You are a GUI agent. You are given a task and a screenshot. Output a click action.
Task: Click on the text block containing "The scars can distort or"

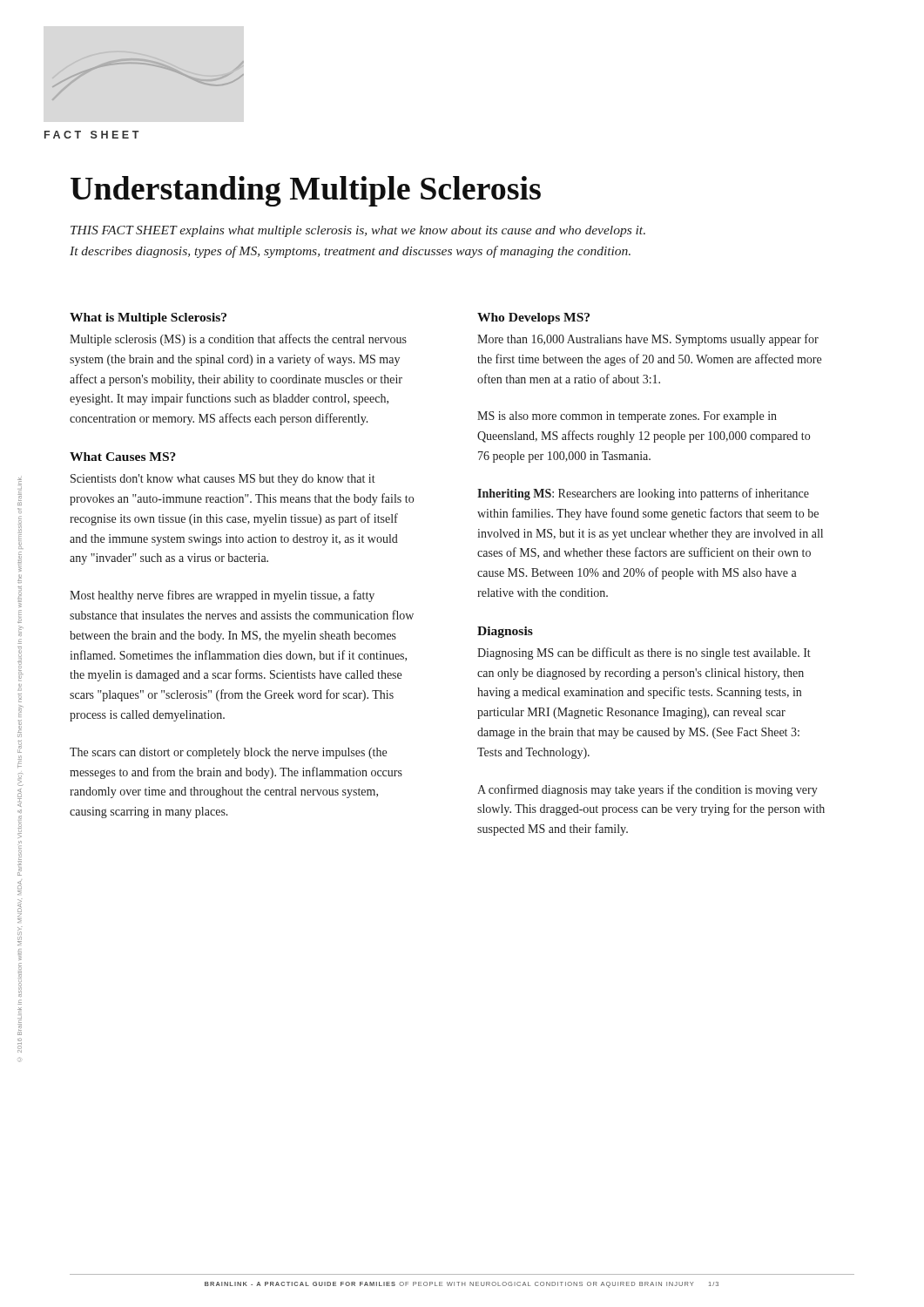click(236, 782)
